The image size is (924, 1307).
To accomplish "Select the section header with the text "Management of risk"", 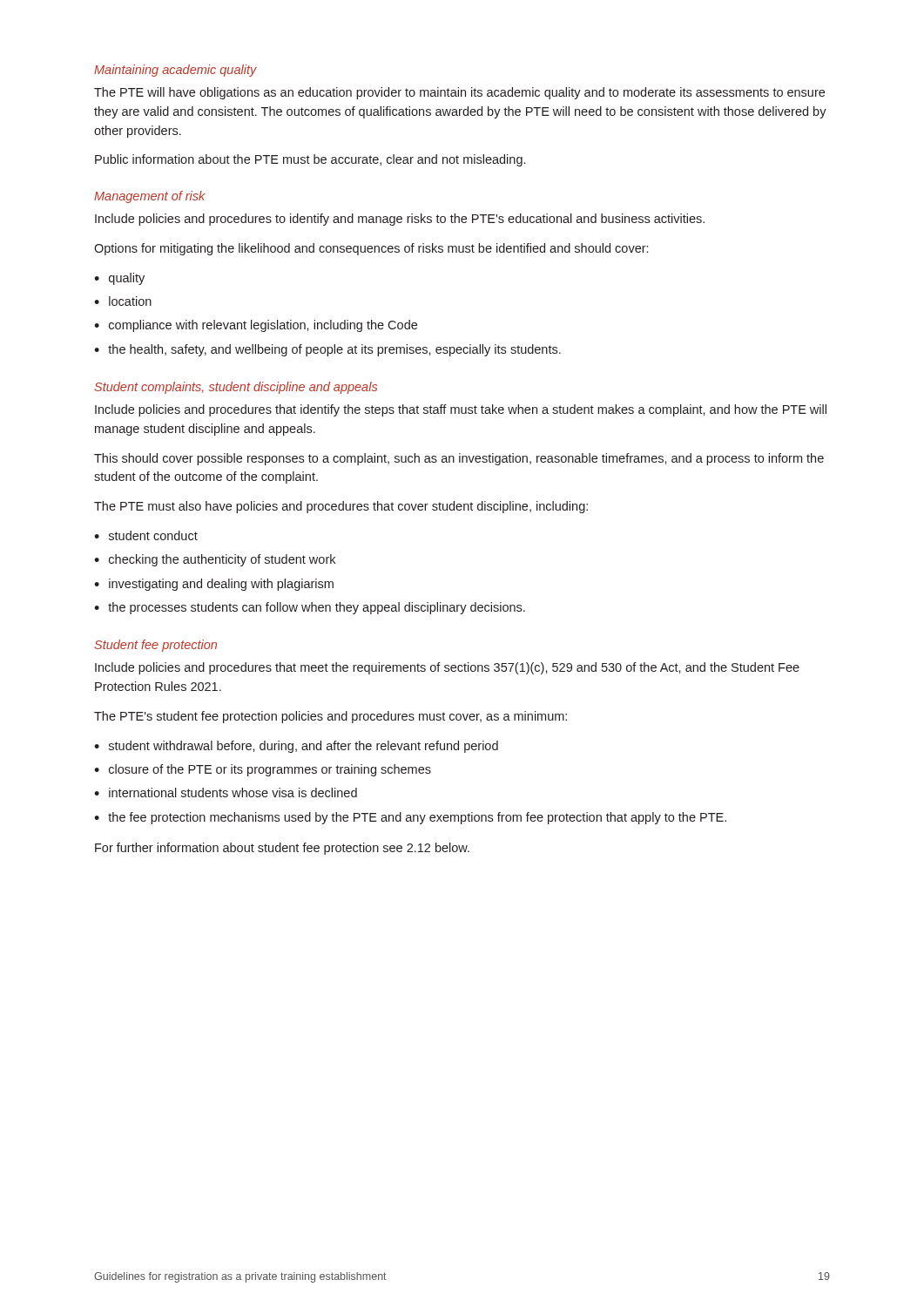I will pos(150,196).
